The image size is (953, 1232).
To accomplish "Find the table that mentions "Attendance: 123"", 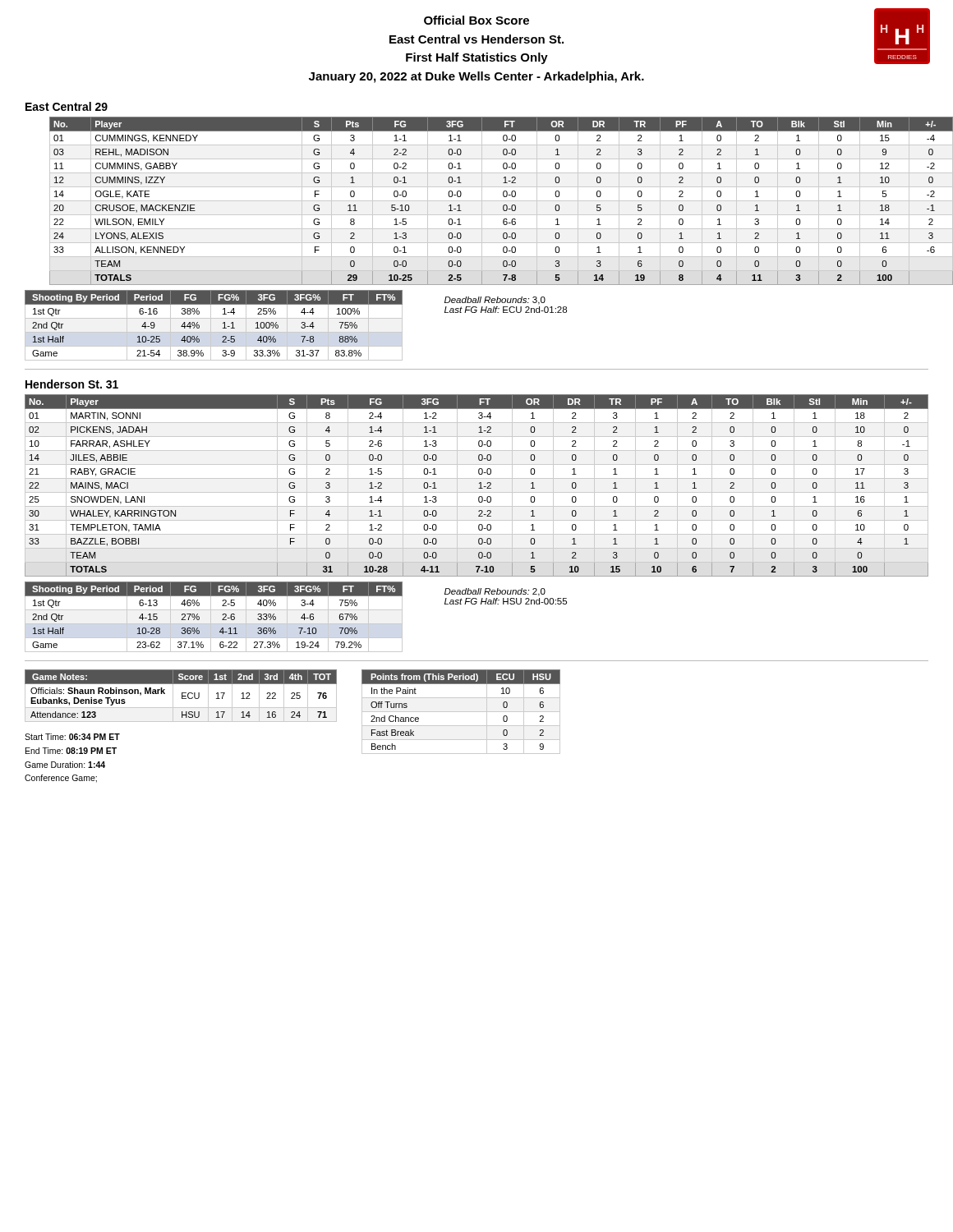I will (181, 696).
